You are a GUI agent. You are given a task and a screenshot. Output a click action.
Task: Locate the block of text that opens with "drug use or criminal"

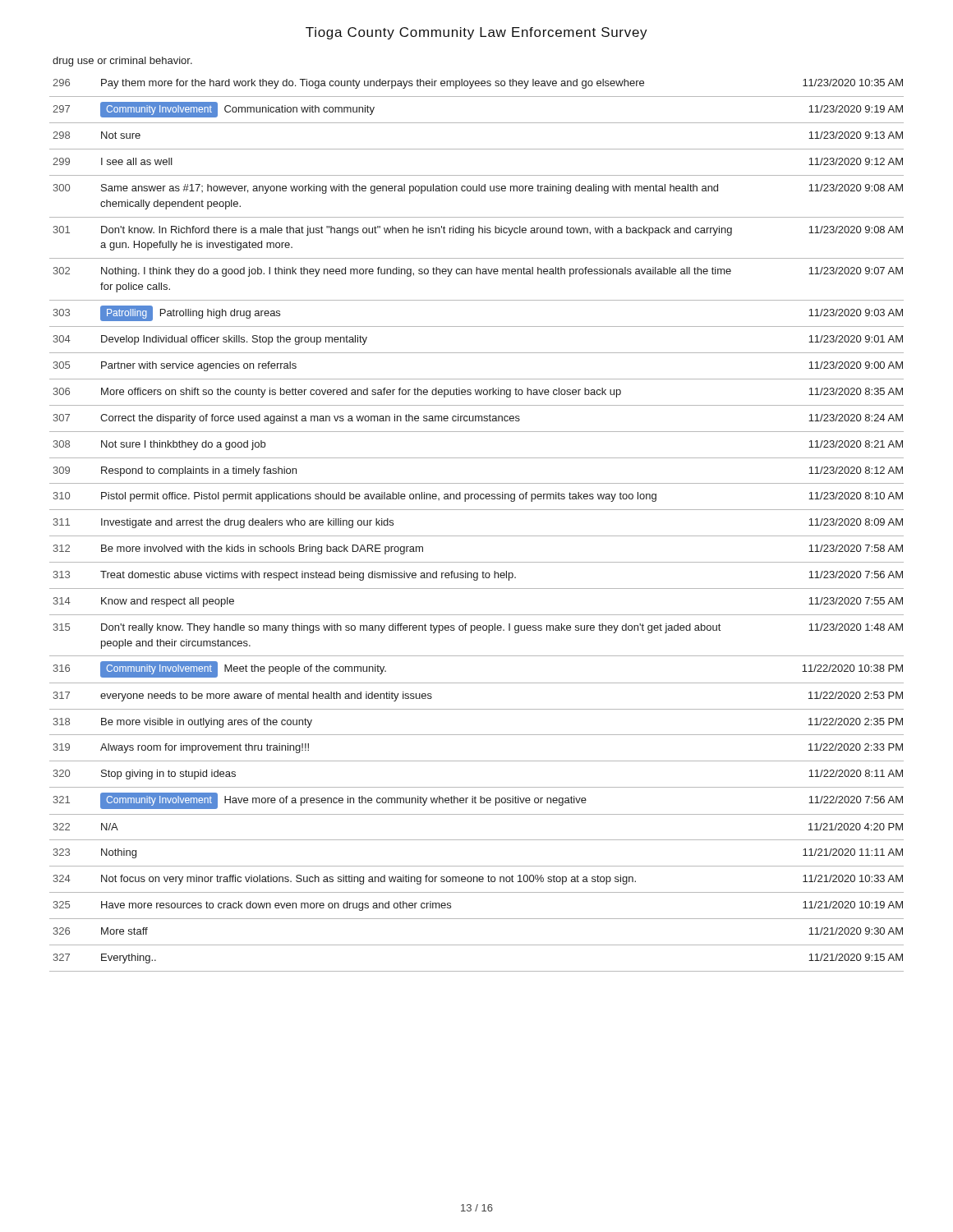[123, 60]
